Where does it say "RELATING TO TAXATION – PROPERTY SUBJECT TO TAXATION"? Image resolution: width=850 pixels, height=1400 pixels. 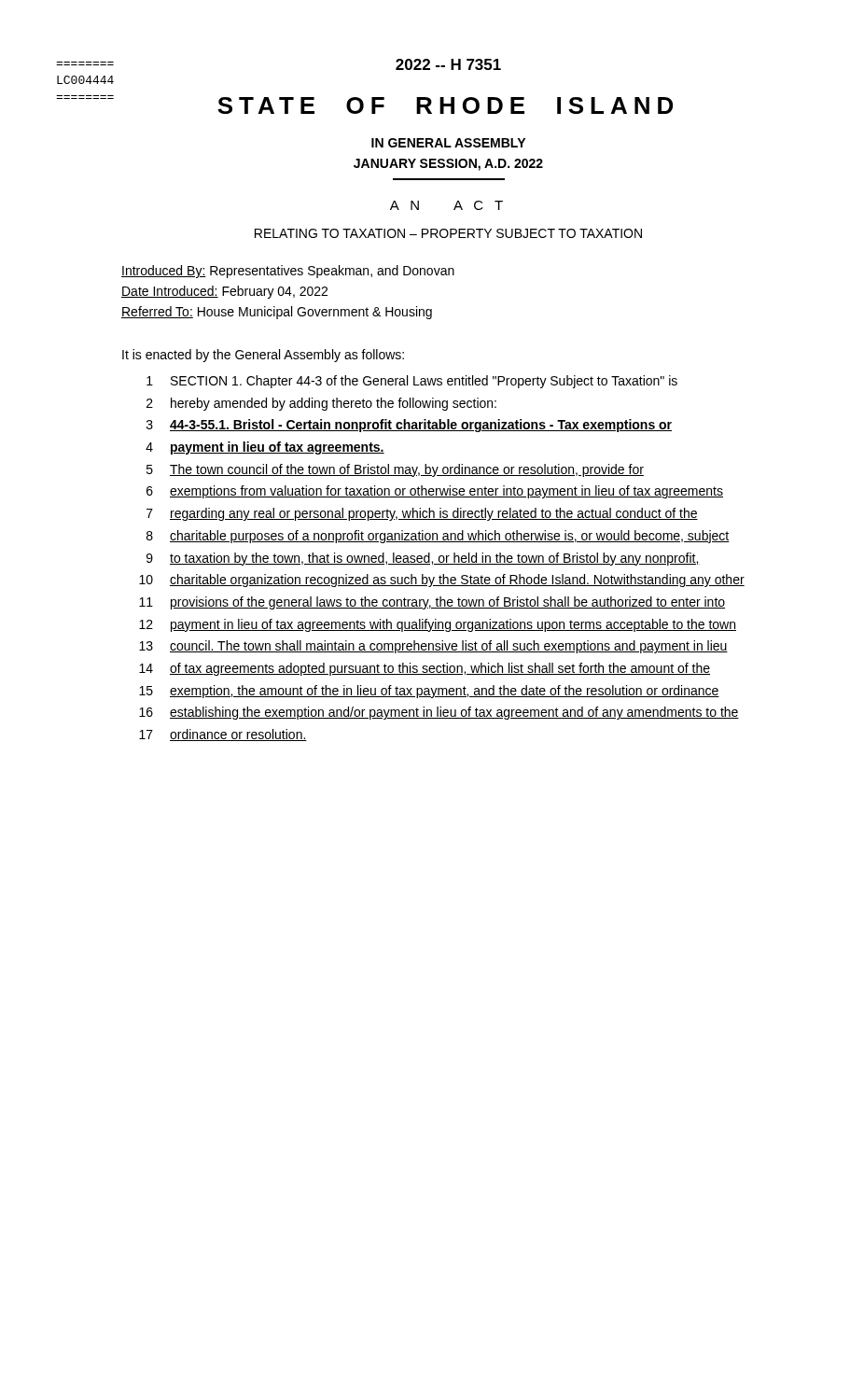pyautogui.click(x=448, y=233)
